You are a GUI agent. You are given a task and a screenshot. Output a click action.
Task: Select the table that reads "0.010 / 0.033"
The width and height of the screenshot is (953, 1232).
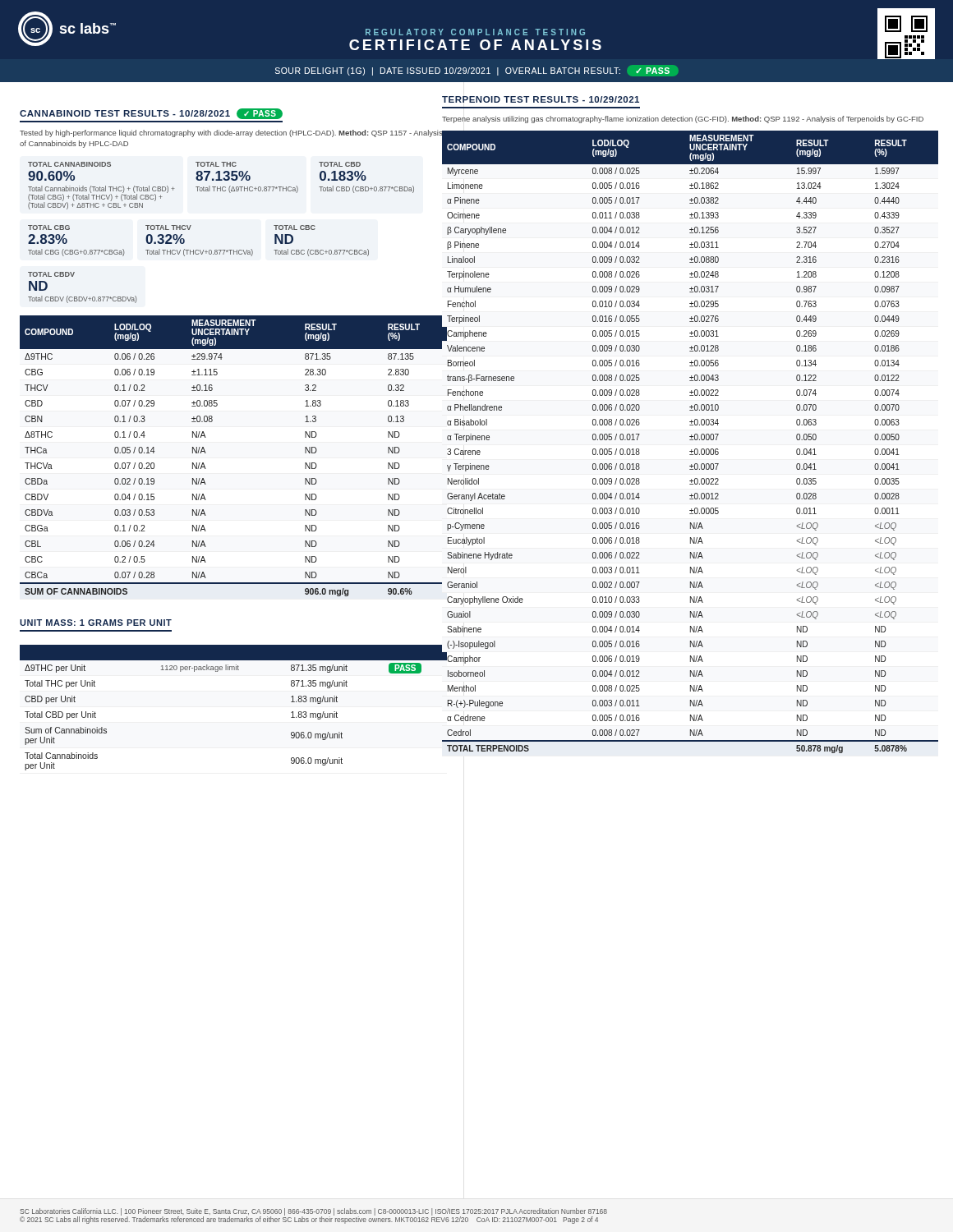tap(690, 444)
